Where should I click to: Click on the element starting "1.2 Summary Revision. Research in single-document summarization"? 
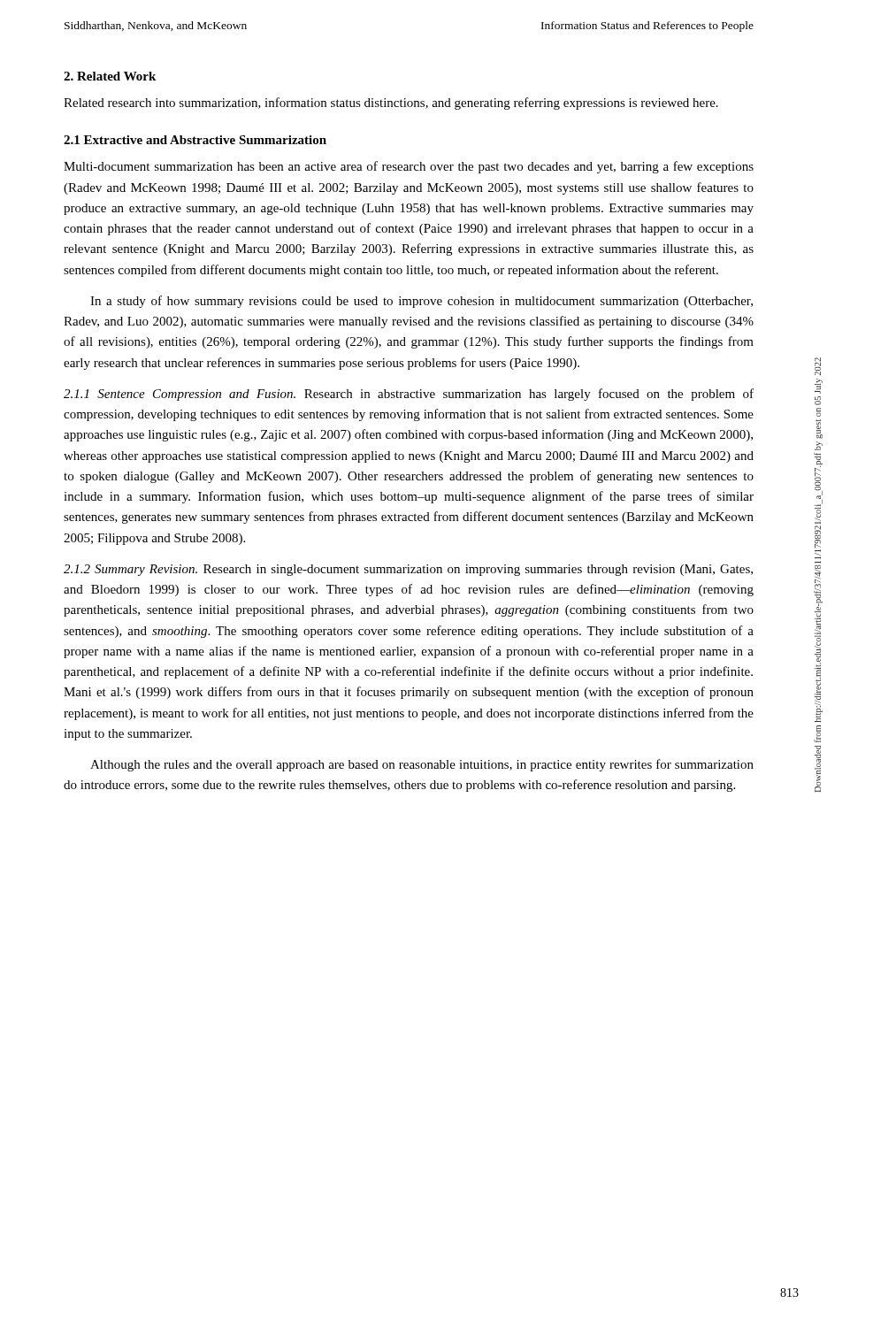(409, 677)
